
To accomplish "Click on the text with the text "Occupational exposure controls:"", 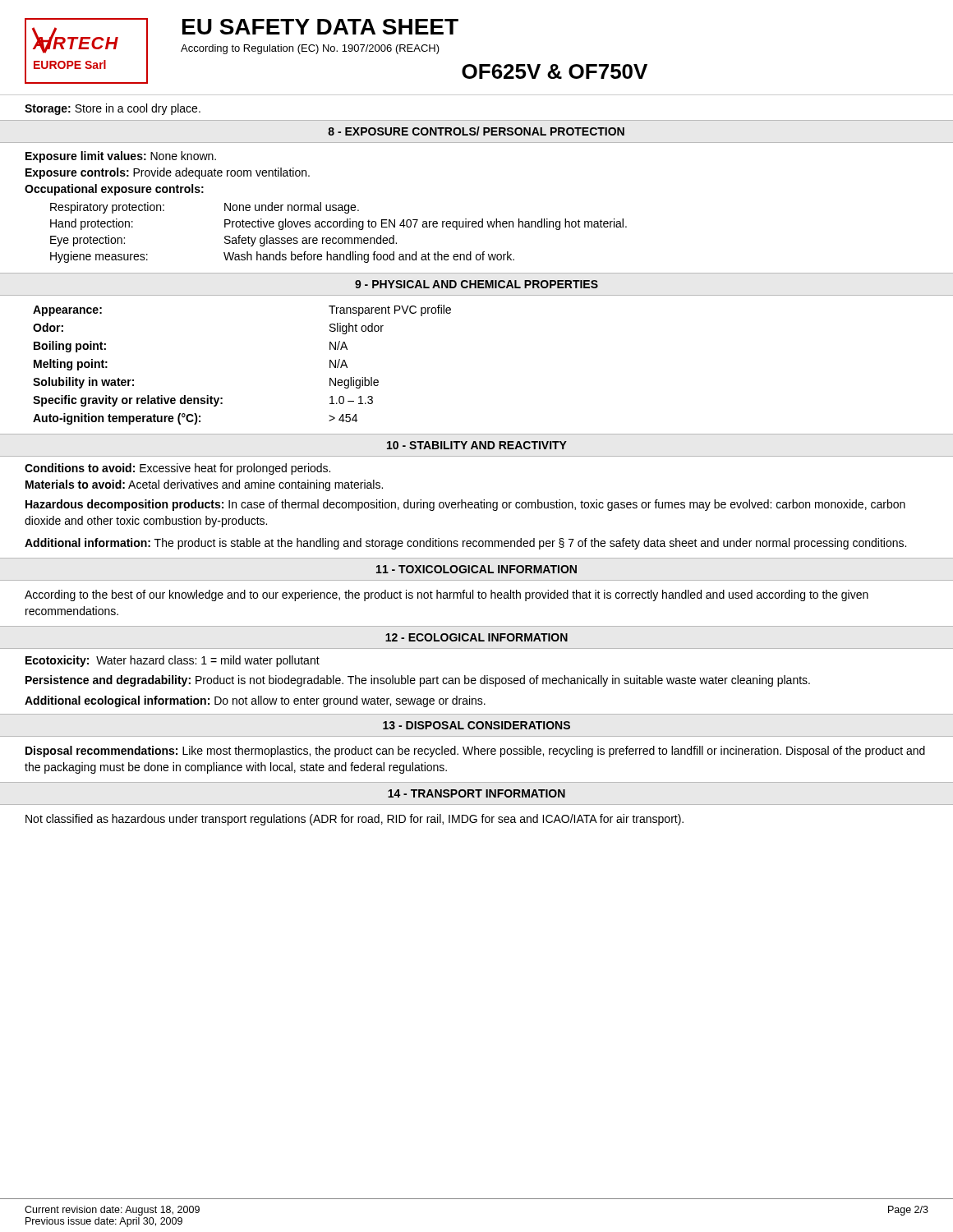I will (x=114, y=189).
